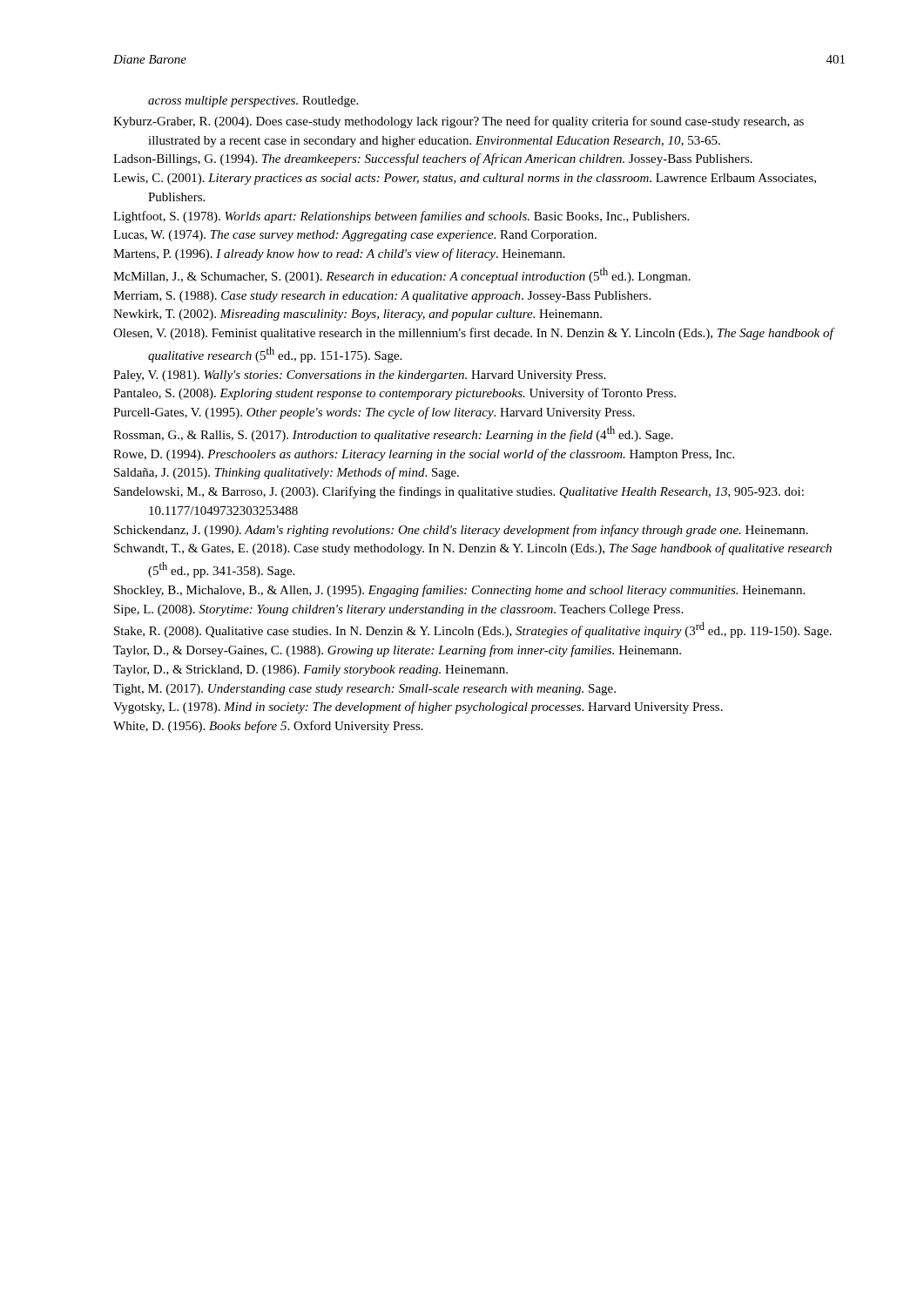Point to the text block starting "White, D. (1956)."
This screenshot has width=924, height=1307.
tap(268, 726)
